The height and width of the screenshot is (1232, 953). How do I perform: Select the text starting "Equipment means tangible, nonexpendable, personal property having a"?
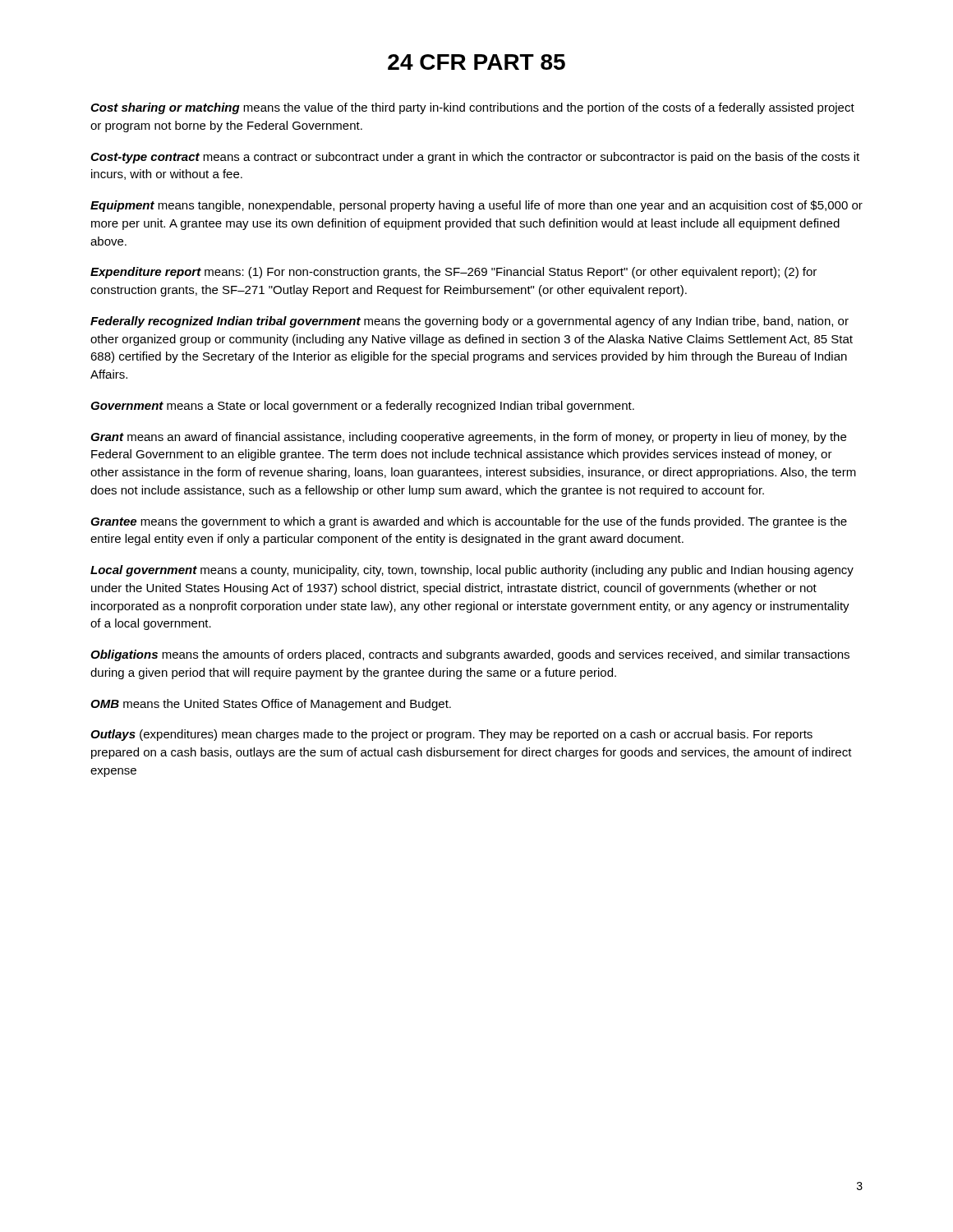tap(476, 223)
